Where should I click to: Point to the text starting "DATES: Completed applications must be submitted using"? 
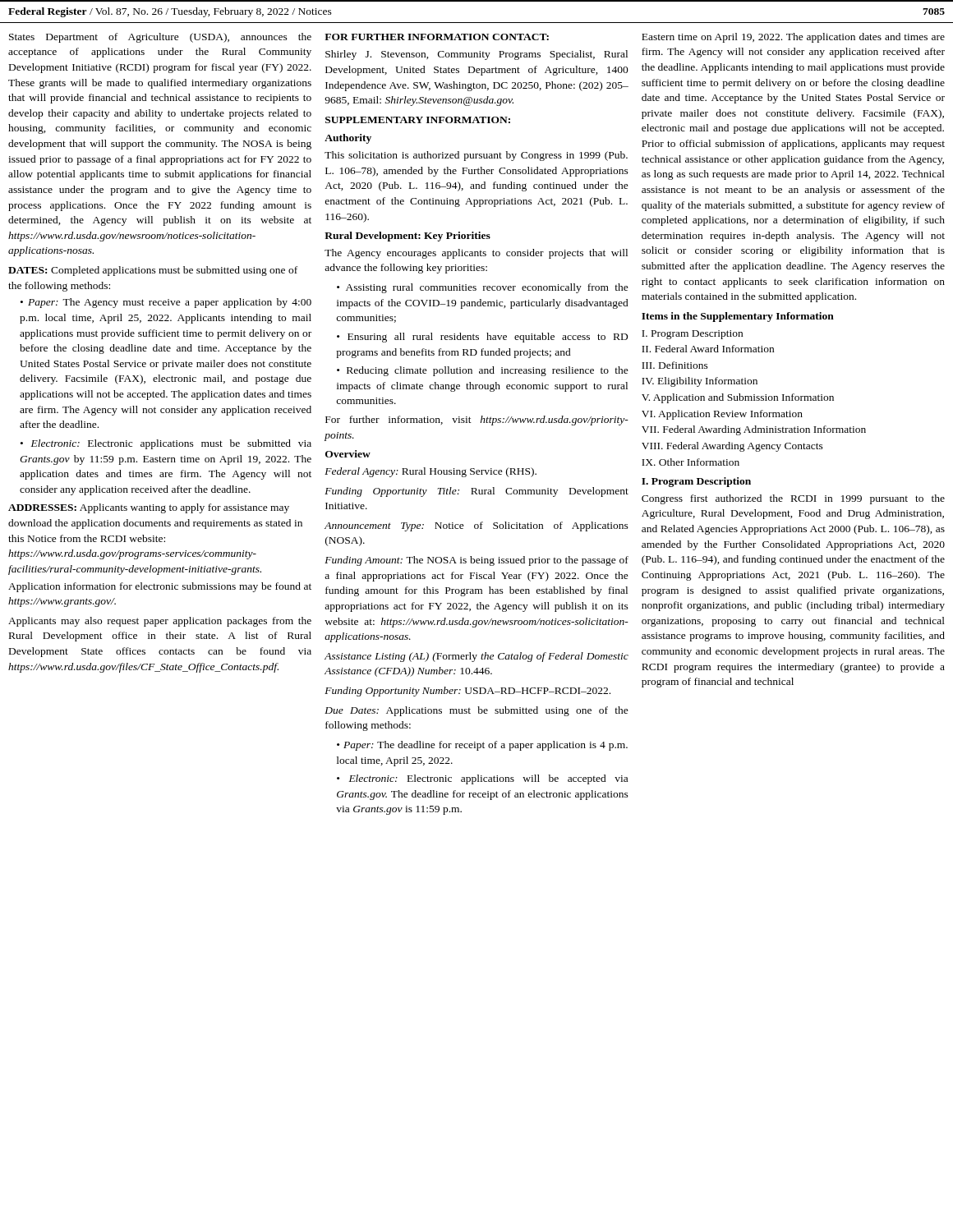[x=153, y=277]
